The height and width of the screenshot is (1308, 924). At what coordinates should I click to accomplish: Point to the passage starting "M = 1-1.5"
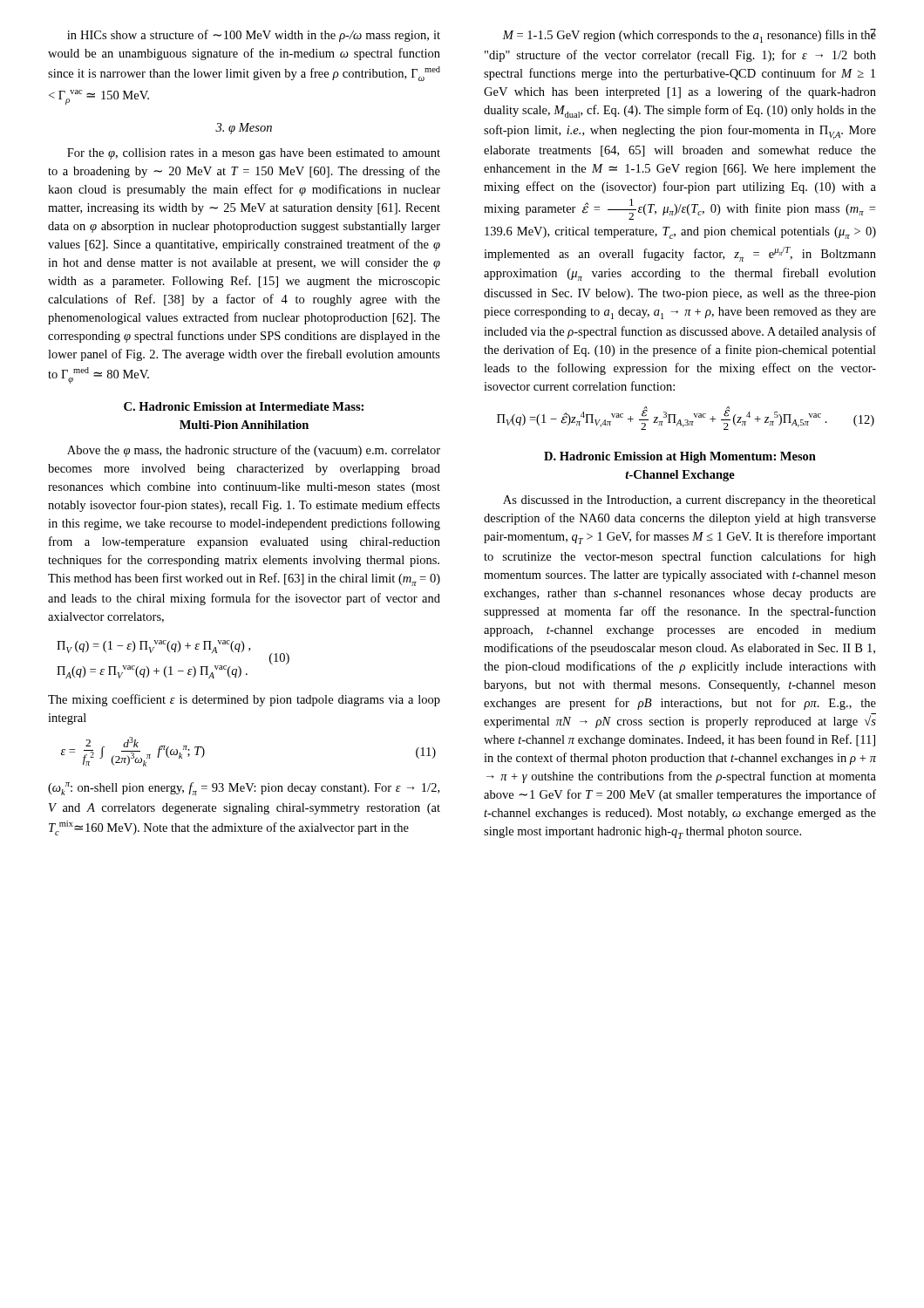pyautogui.click(x=680, y=211)
